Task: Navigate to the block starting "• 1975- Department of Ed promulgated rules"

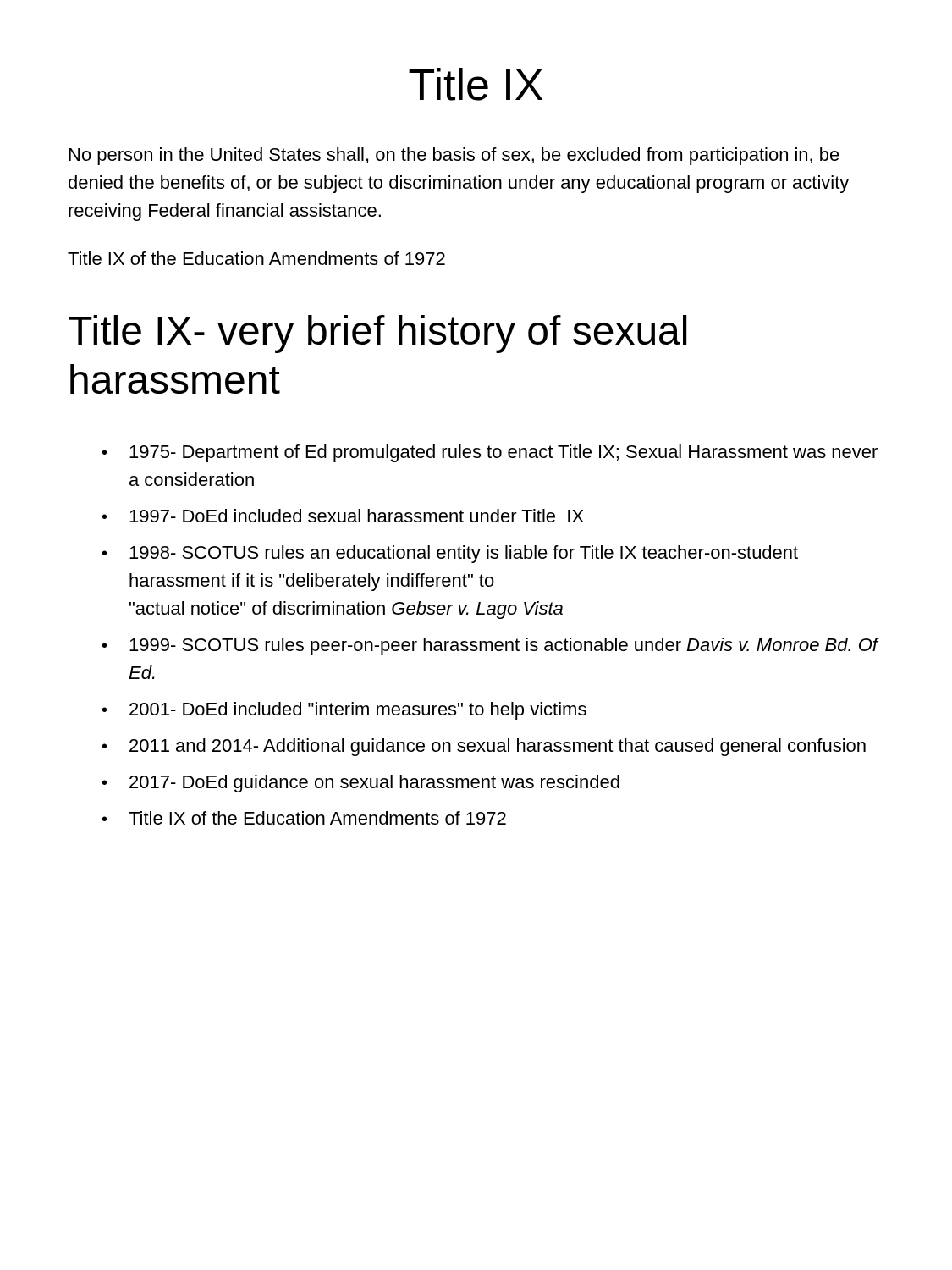Action: click(493, 466)
